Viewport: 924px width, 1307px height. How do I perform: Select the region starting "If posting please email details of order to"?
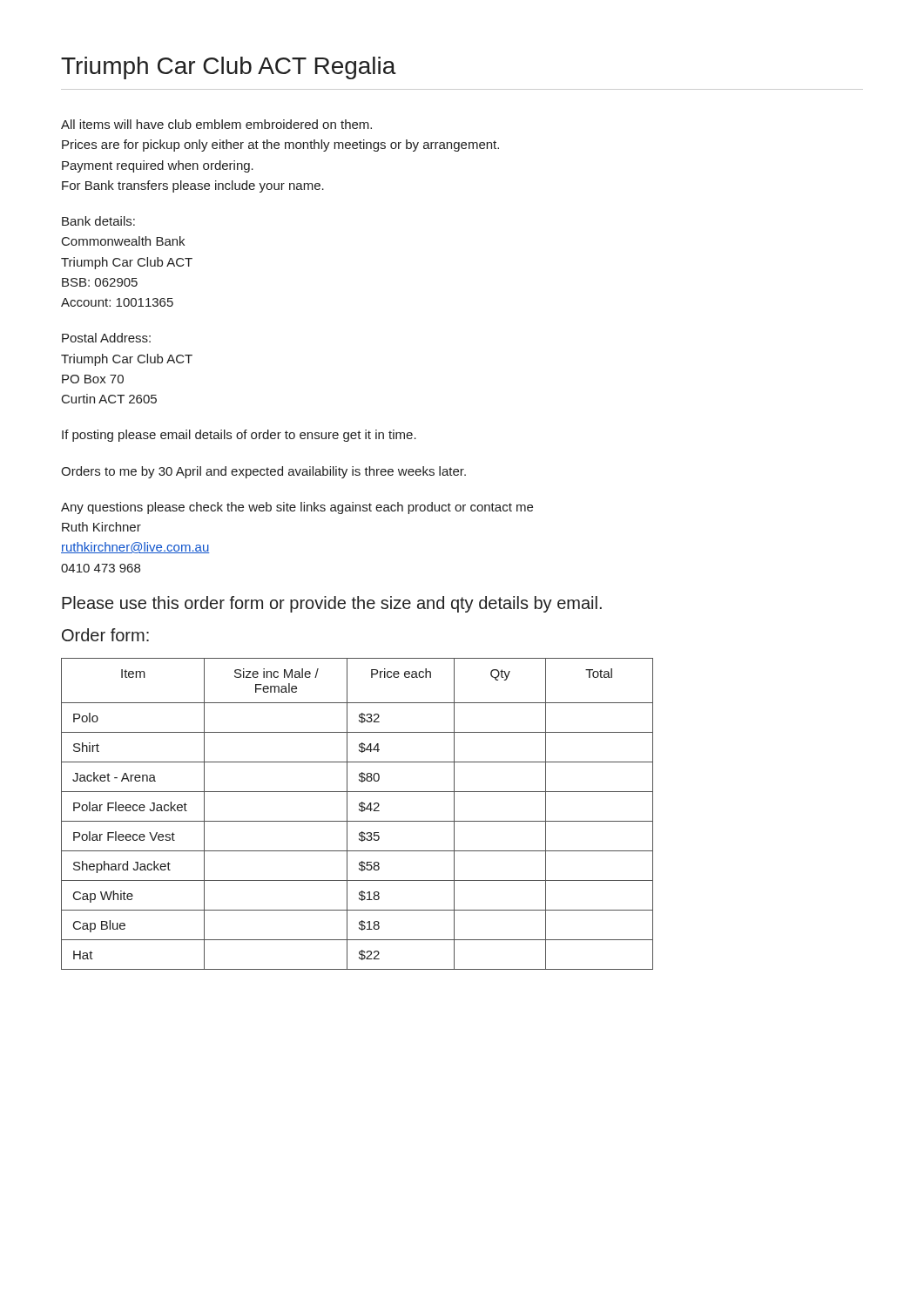[239, 435]
